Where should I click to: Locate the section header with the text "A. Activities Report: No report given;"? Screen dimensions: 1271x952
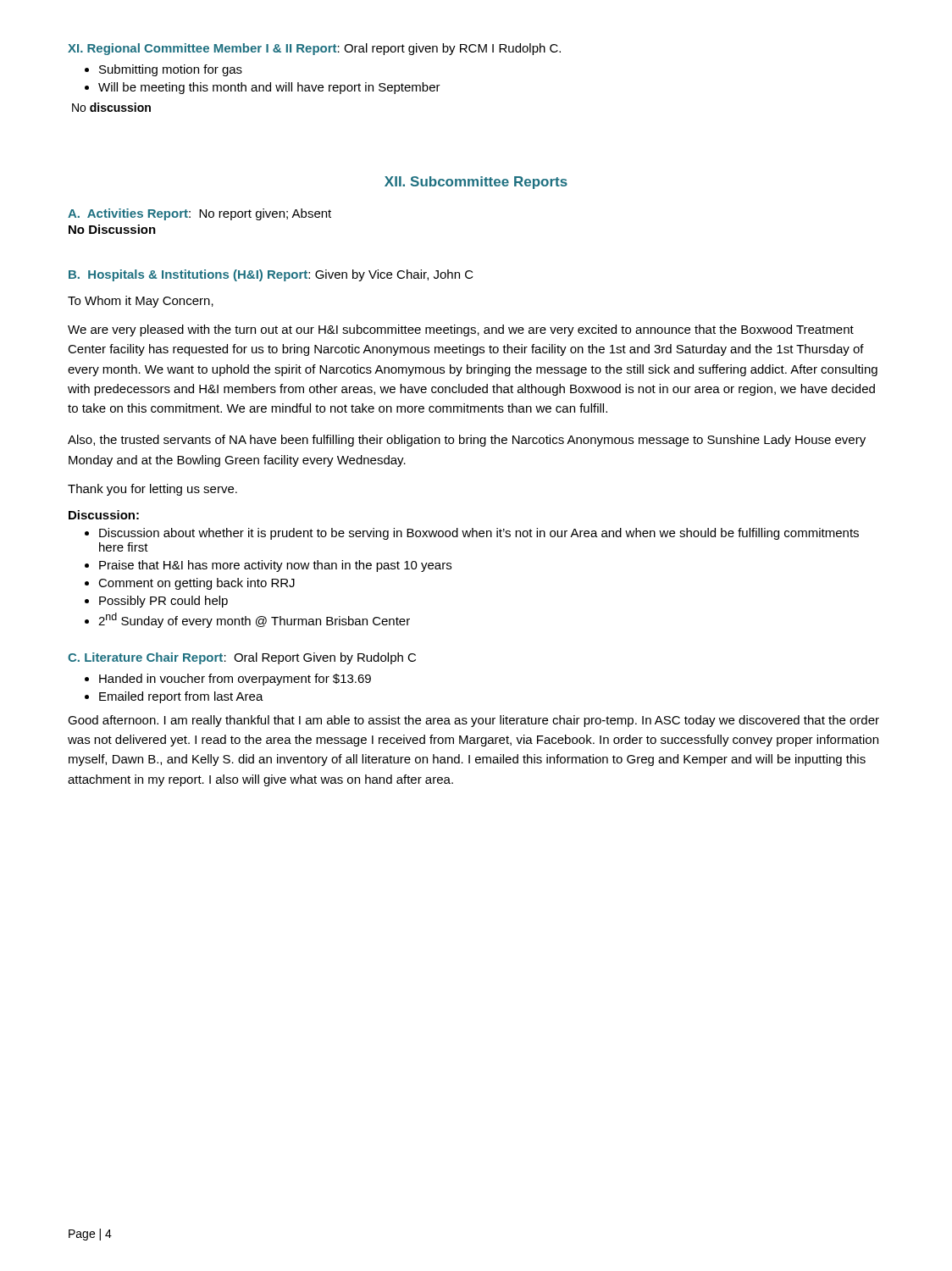click(x=200, y=213)
